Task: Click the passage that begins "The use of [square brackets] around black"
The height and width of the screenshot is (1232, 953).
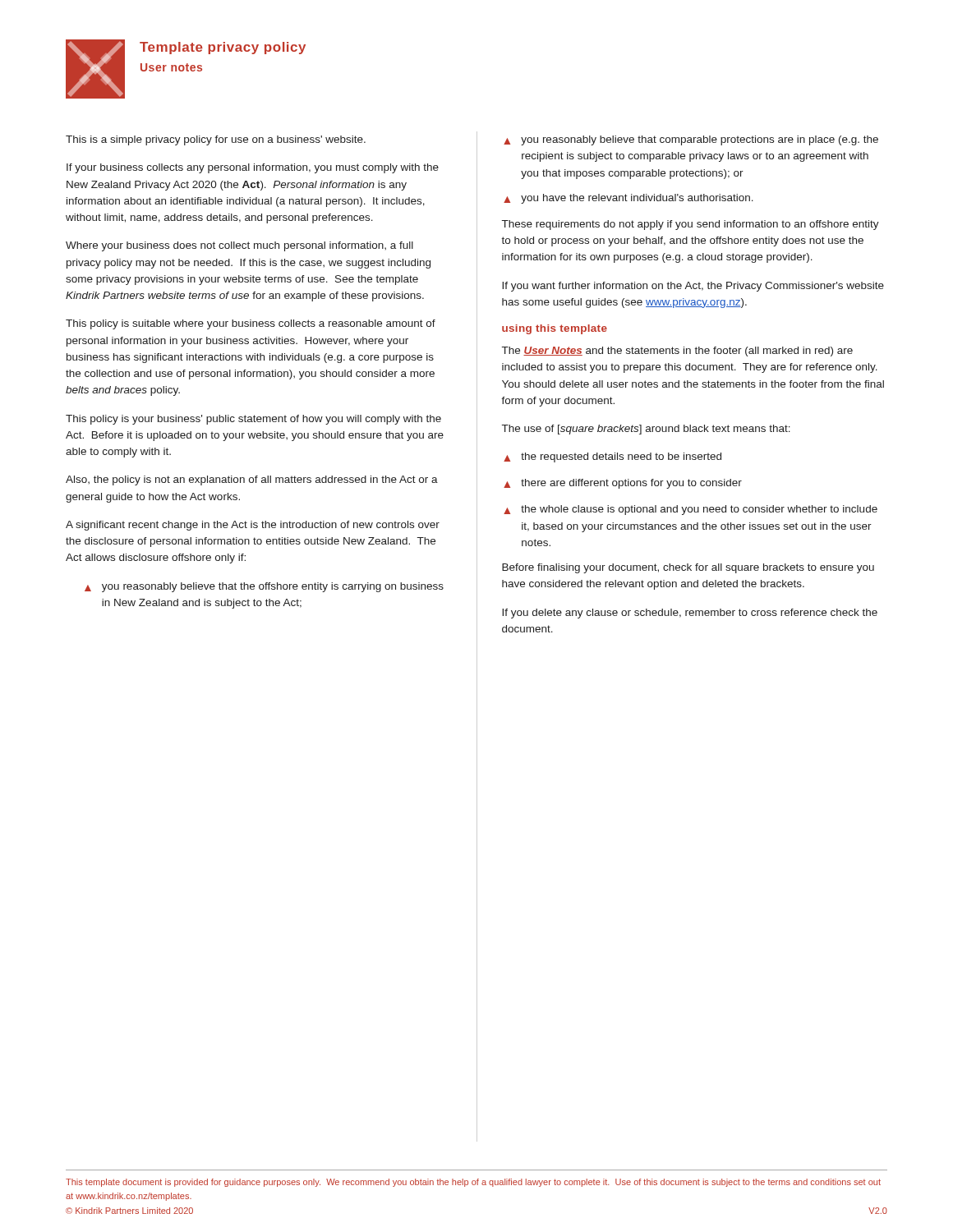Action: (x=646, y=428)
